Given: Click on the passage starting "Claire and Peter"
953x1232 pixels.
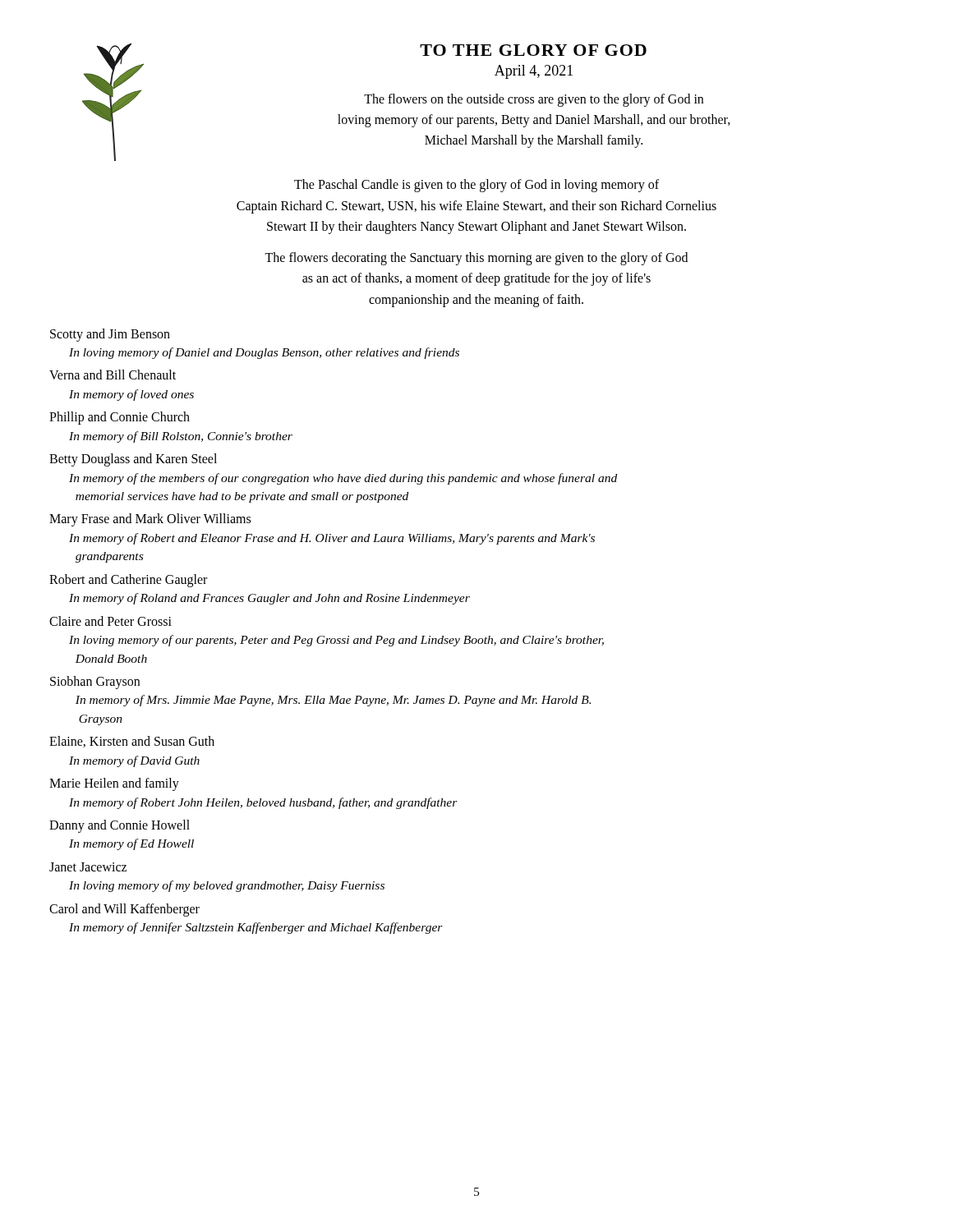Looking at the screenshot, I should [476, 640].
